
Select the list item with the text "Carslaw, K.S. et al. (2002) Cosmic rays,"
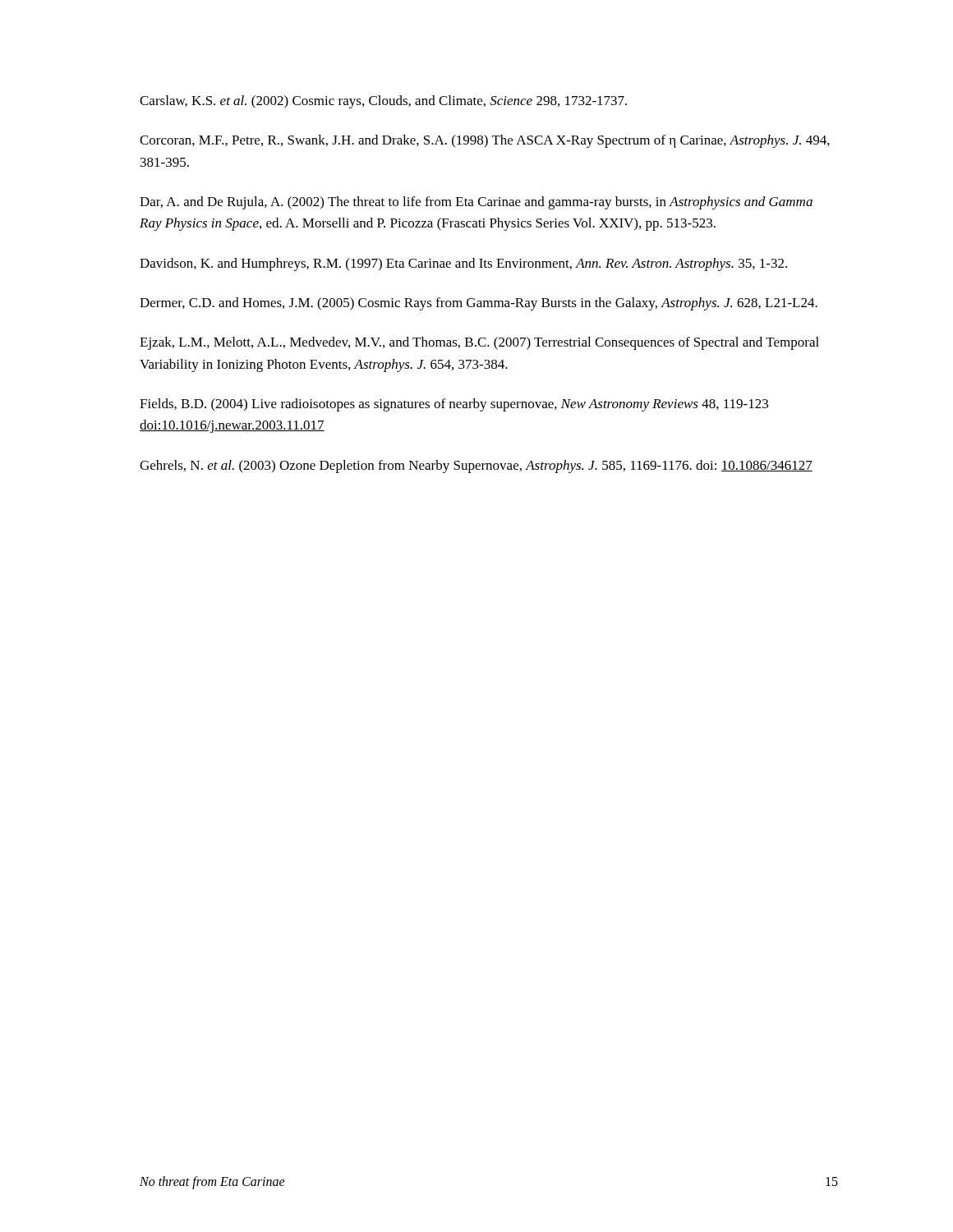click(384, 101)
